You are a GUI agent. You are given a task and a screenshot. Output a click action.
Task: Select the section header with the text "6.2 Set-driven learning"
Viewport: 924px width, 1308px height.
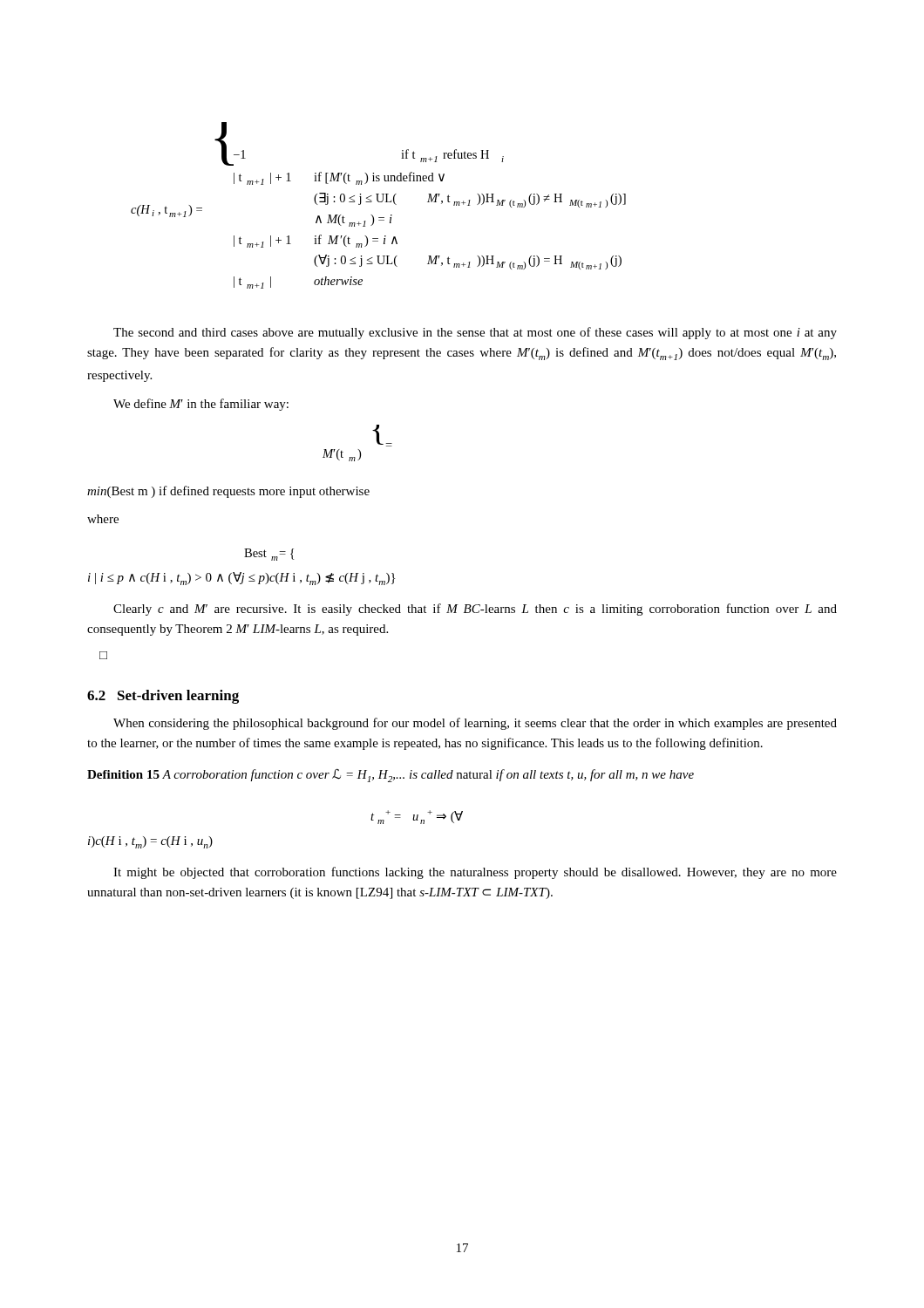pos(163,696)
